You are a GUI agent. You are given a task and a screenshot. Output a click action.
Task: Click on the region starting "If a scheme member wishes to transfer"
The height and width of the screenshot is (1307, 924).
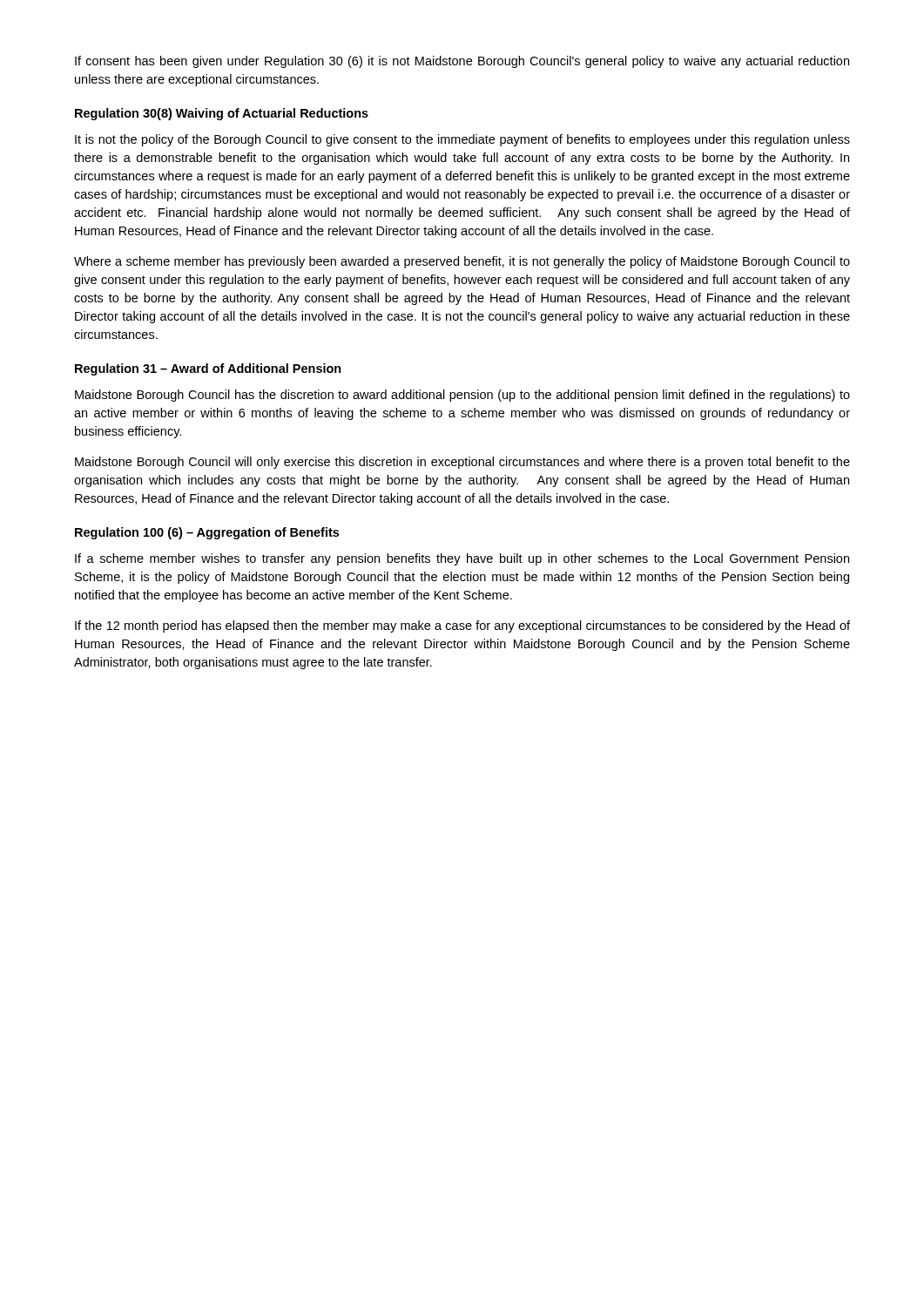462,577
